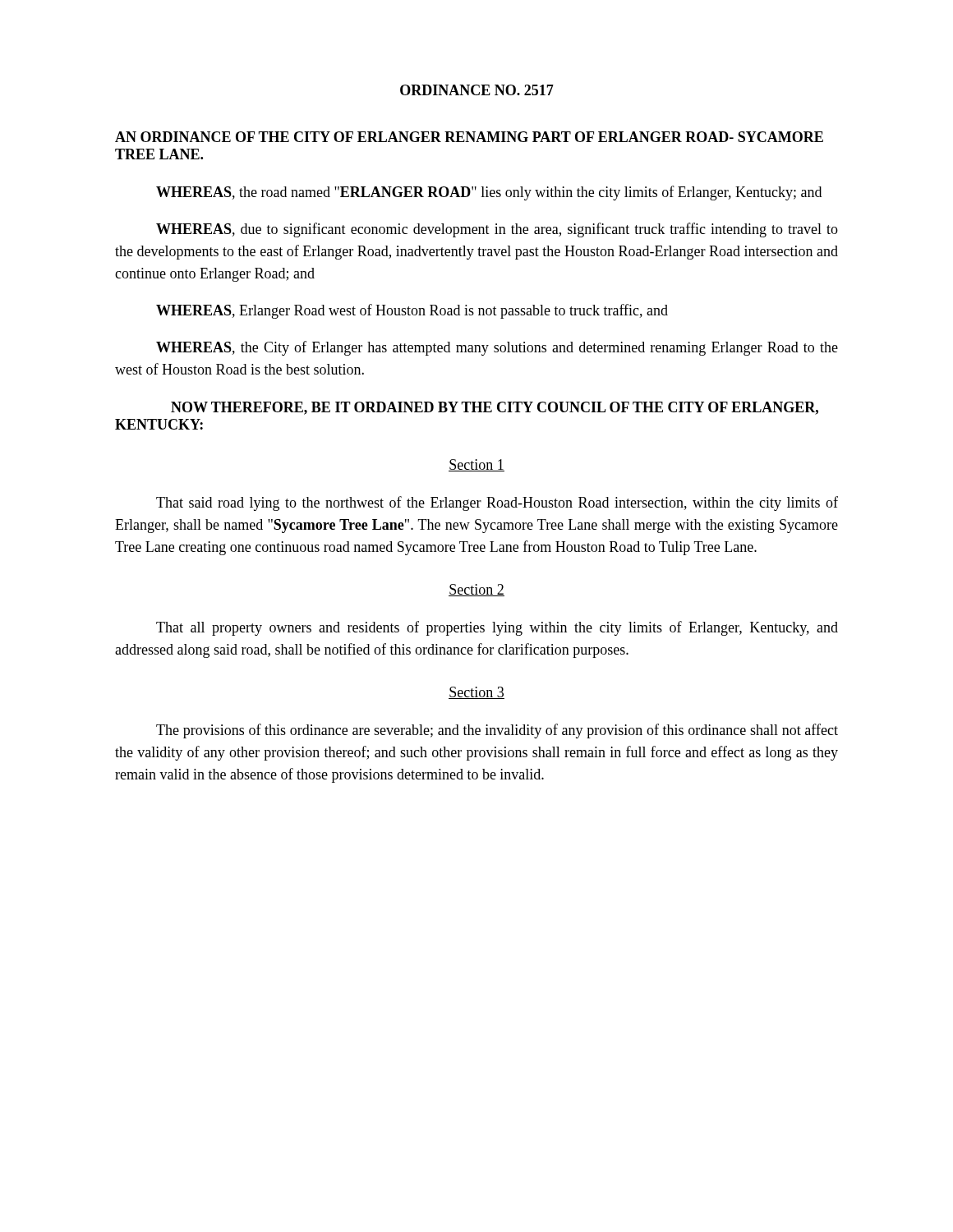This screenshot has width=953, height=1232.
Task: Navigate to the element starting "That all property owners and residents of properties"
Action: click(476, 639)
